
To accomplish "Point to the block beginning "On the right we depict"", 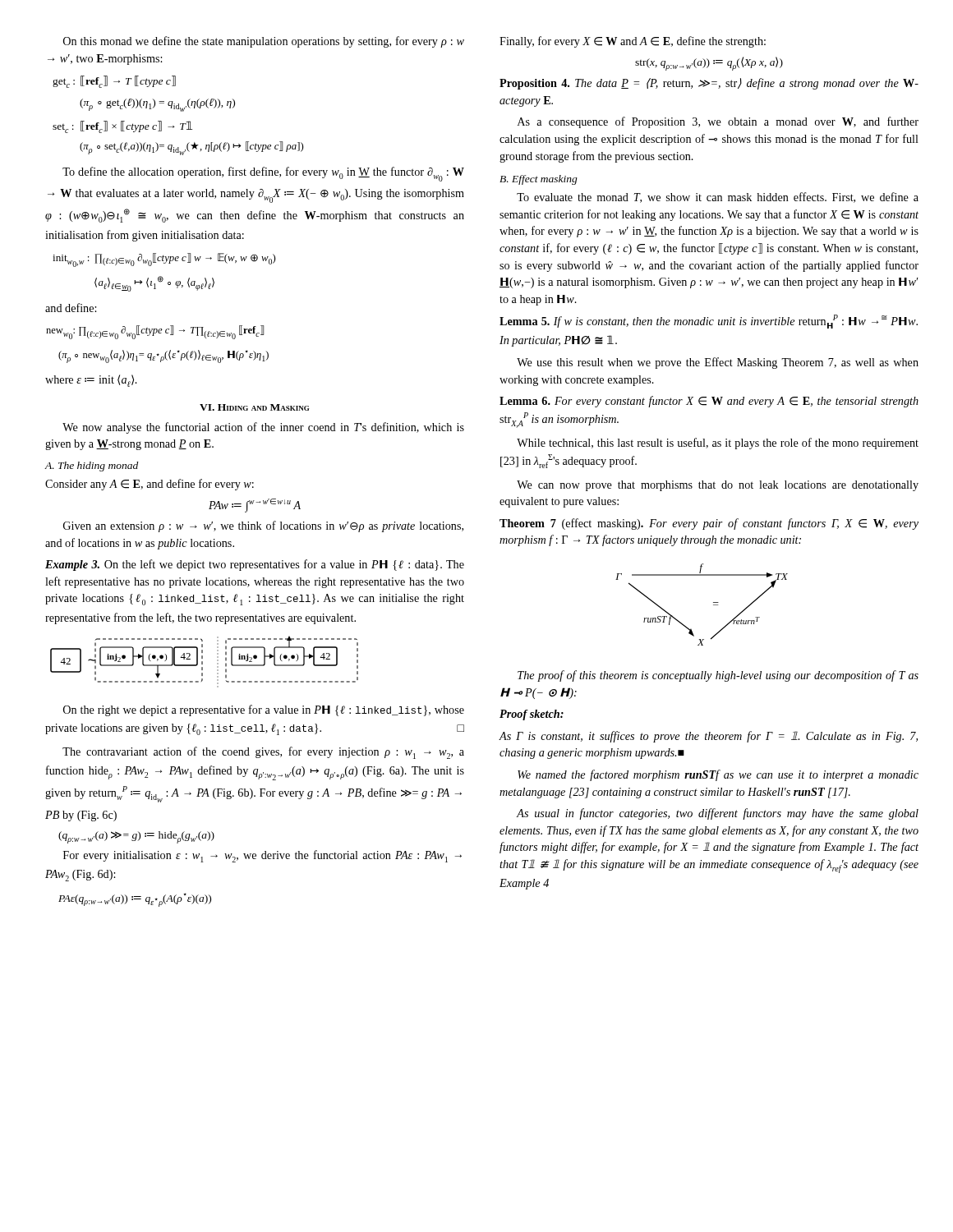I will 255,720.
